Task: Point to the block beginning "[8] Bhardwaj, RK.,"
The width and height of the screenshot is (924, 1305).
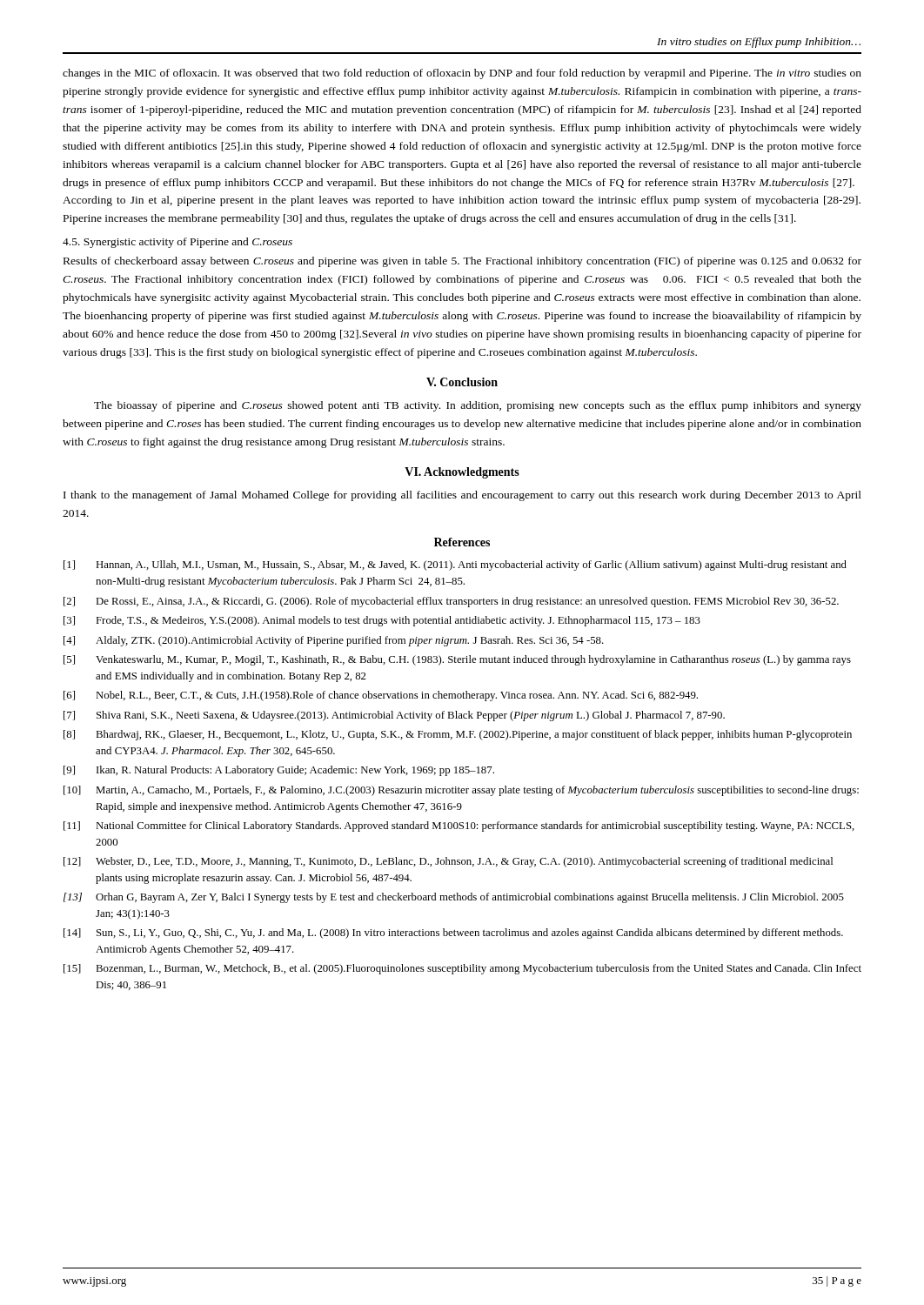Action: click(x=462, y=743)
